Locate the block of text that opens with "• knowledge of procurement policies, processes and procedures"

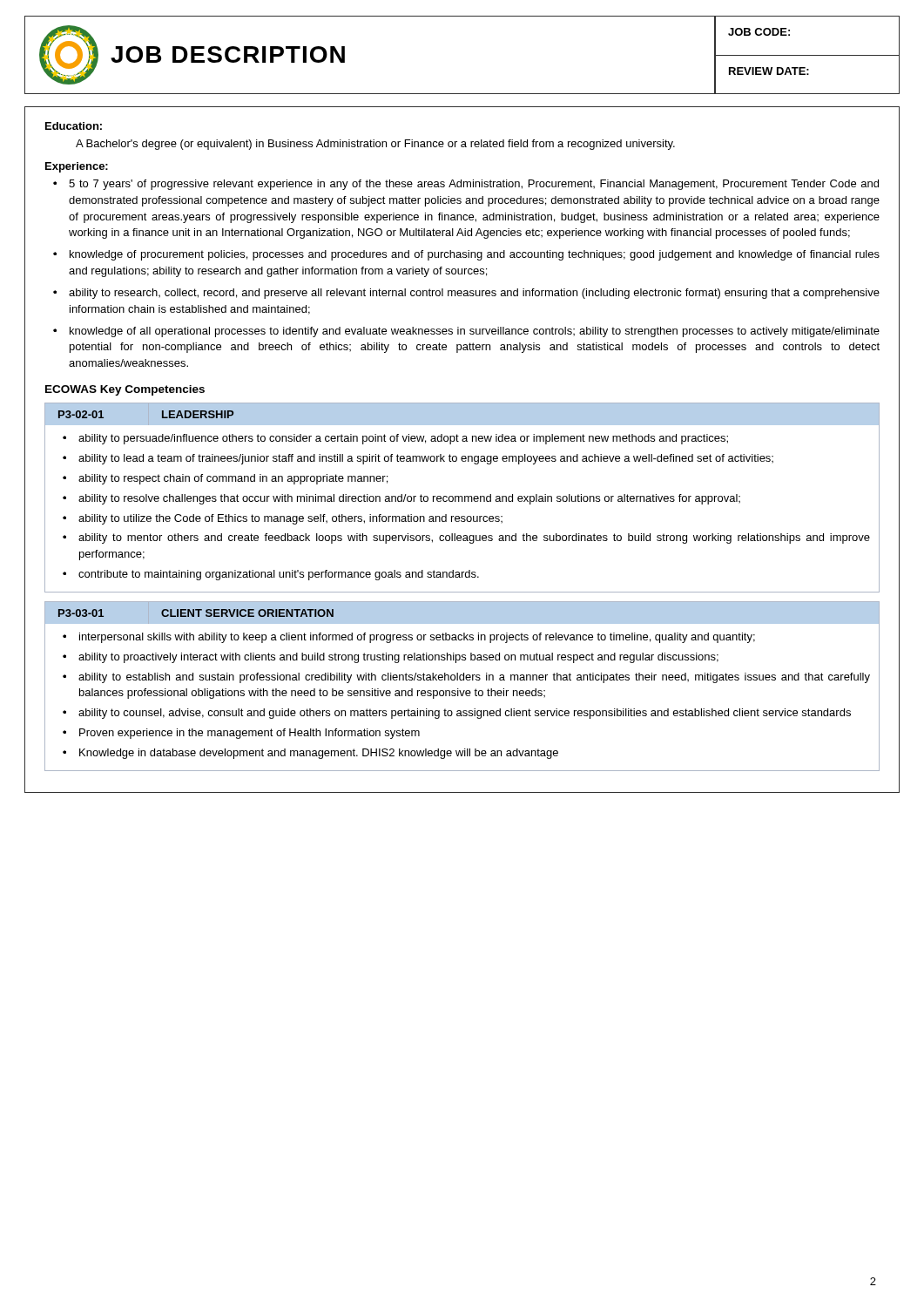466,262
